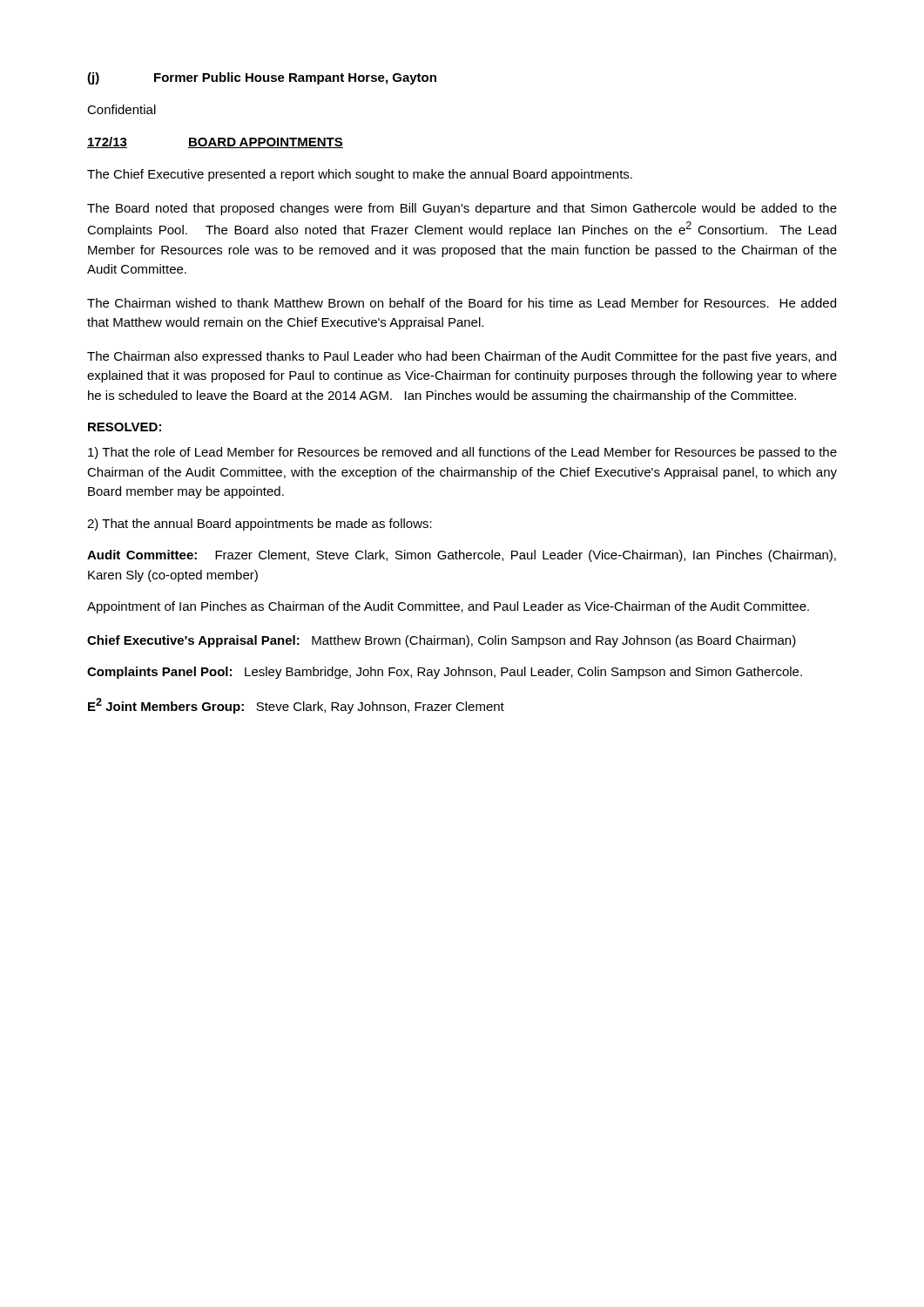
Task: Where is the passage that starts "Chief Executive's Appraisal Panel: Matthew"?
Action: click(442, 640)
